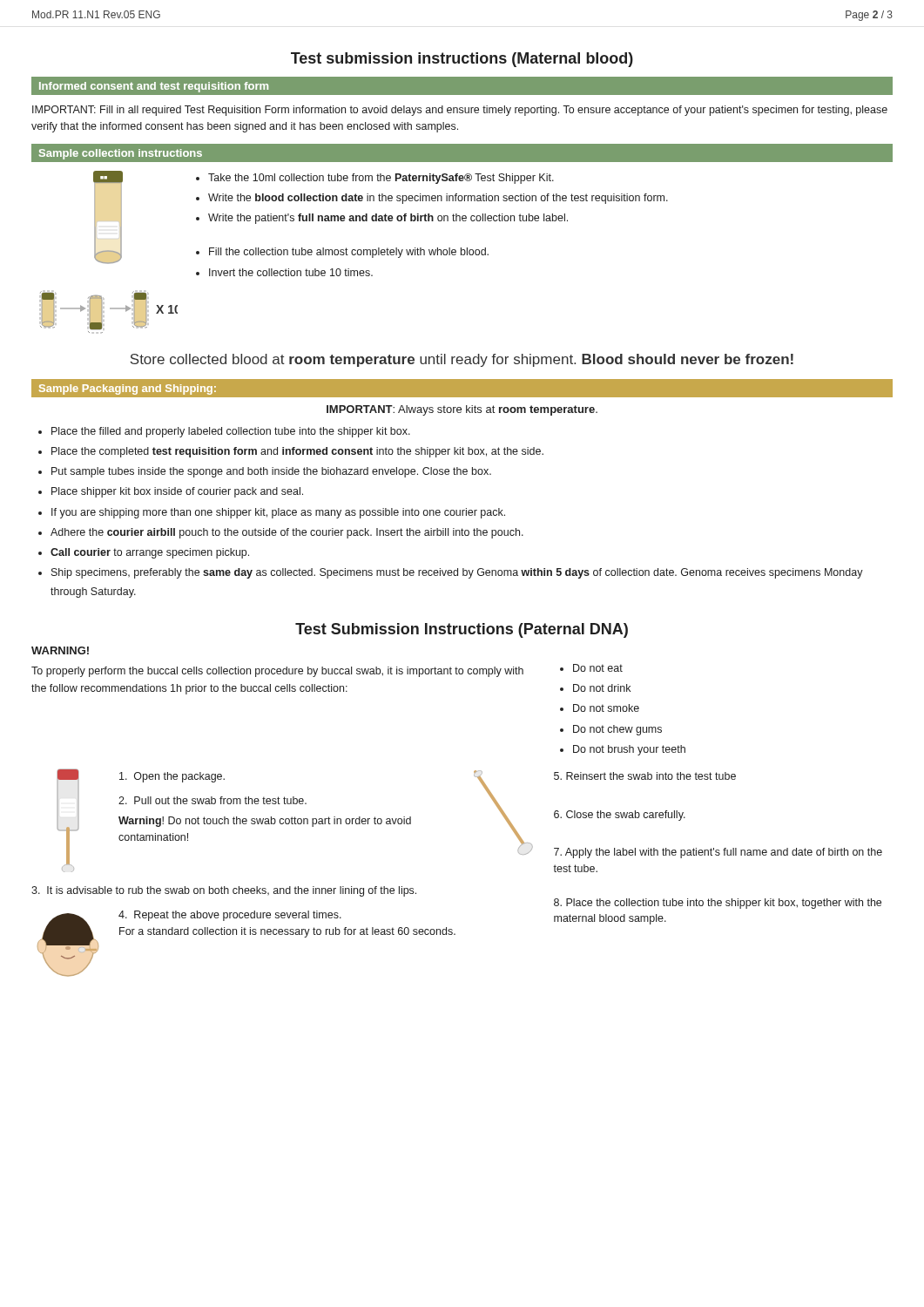924x1307 pixels.
Task: Select the block starting "Invert the collection"
Action: click(291, 272)
